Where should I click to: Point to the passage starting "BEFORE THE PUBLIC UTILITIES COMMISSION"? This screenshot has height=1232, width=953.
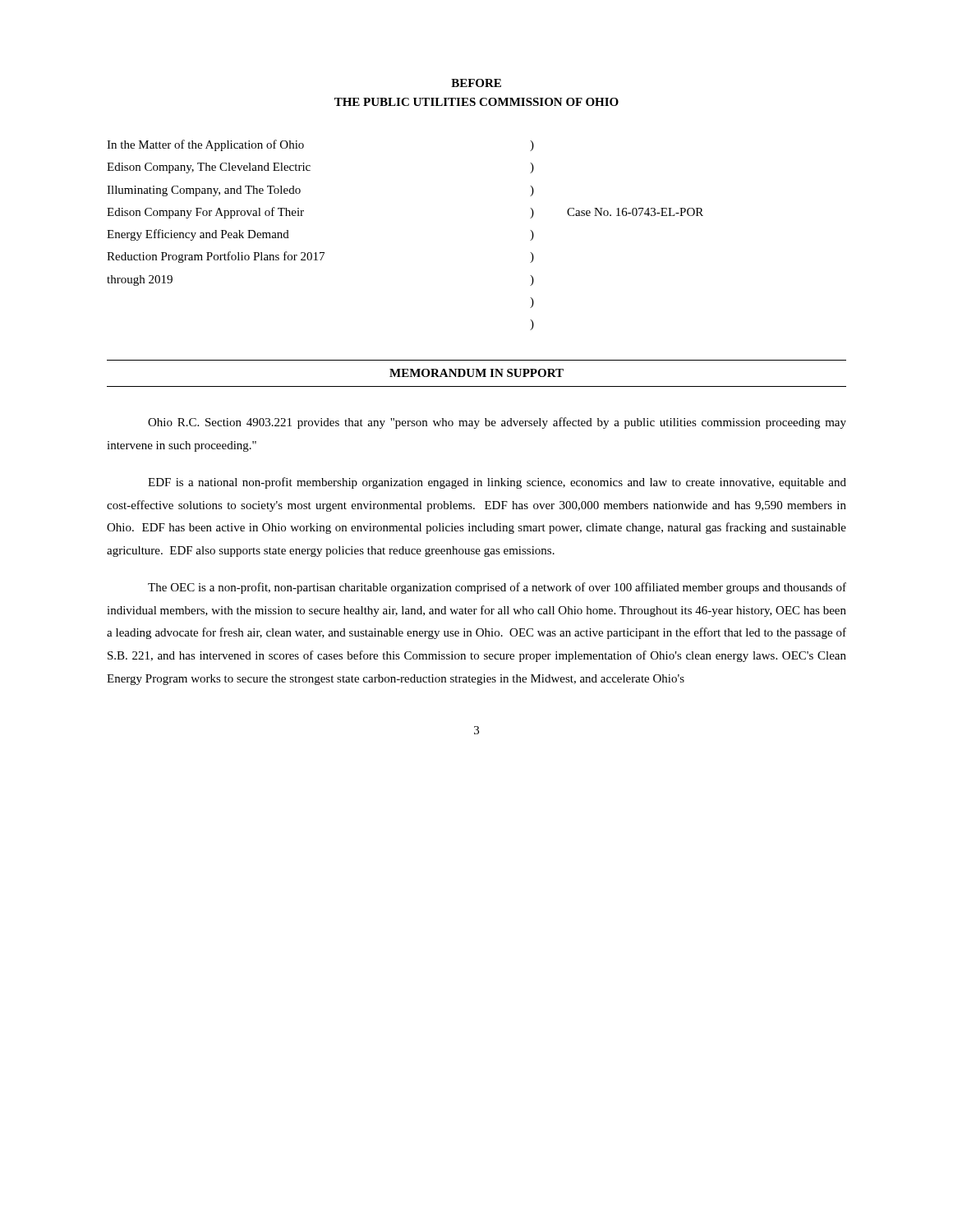click(476, 92)
